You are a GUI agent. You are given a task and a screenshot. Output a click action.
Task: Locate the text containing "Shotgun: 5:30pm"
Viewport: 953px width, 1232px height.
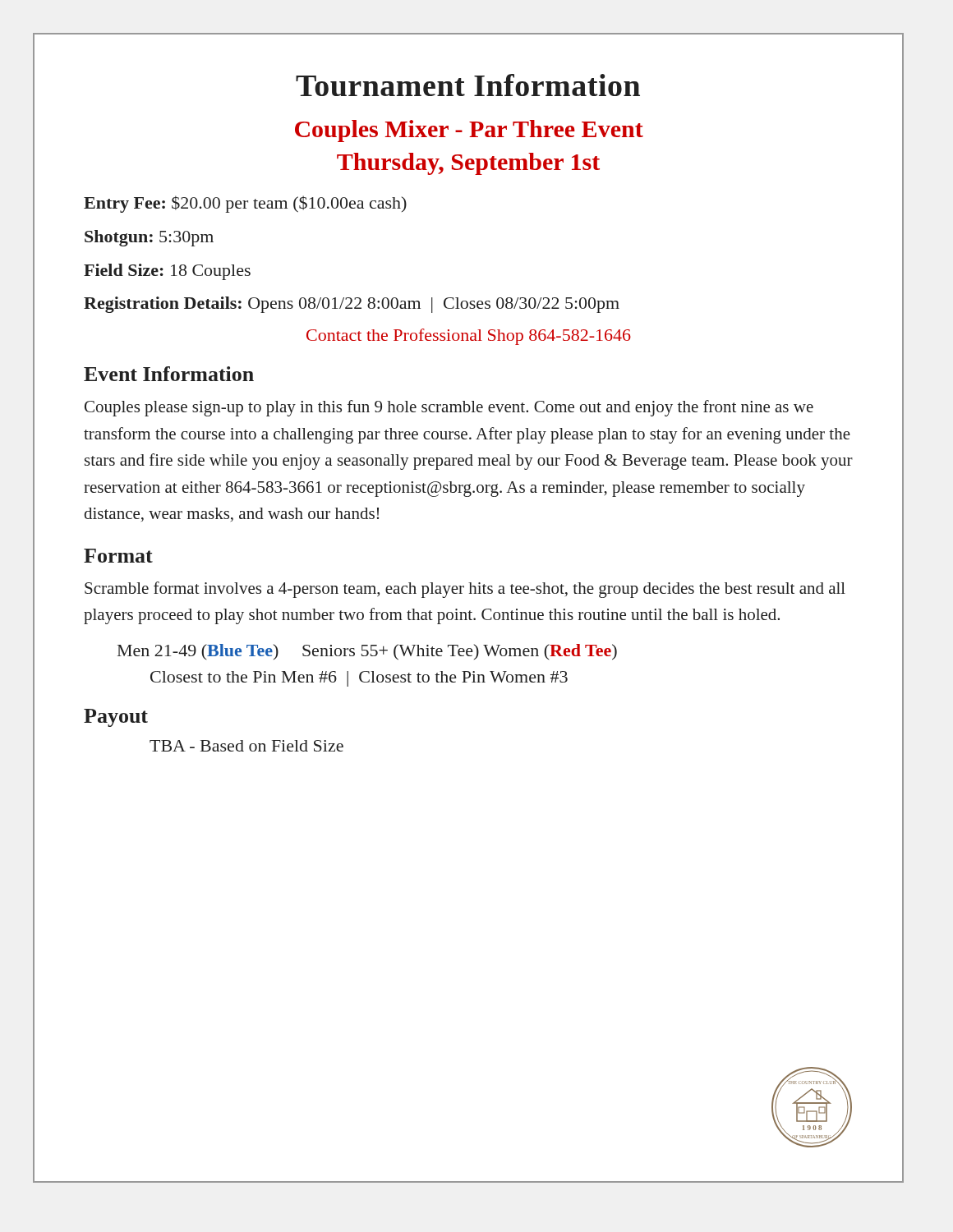[x=149, y=236]
